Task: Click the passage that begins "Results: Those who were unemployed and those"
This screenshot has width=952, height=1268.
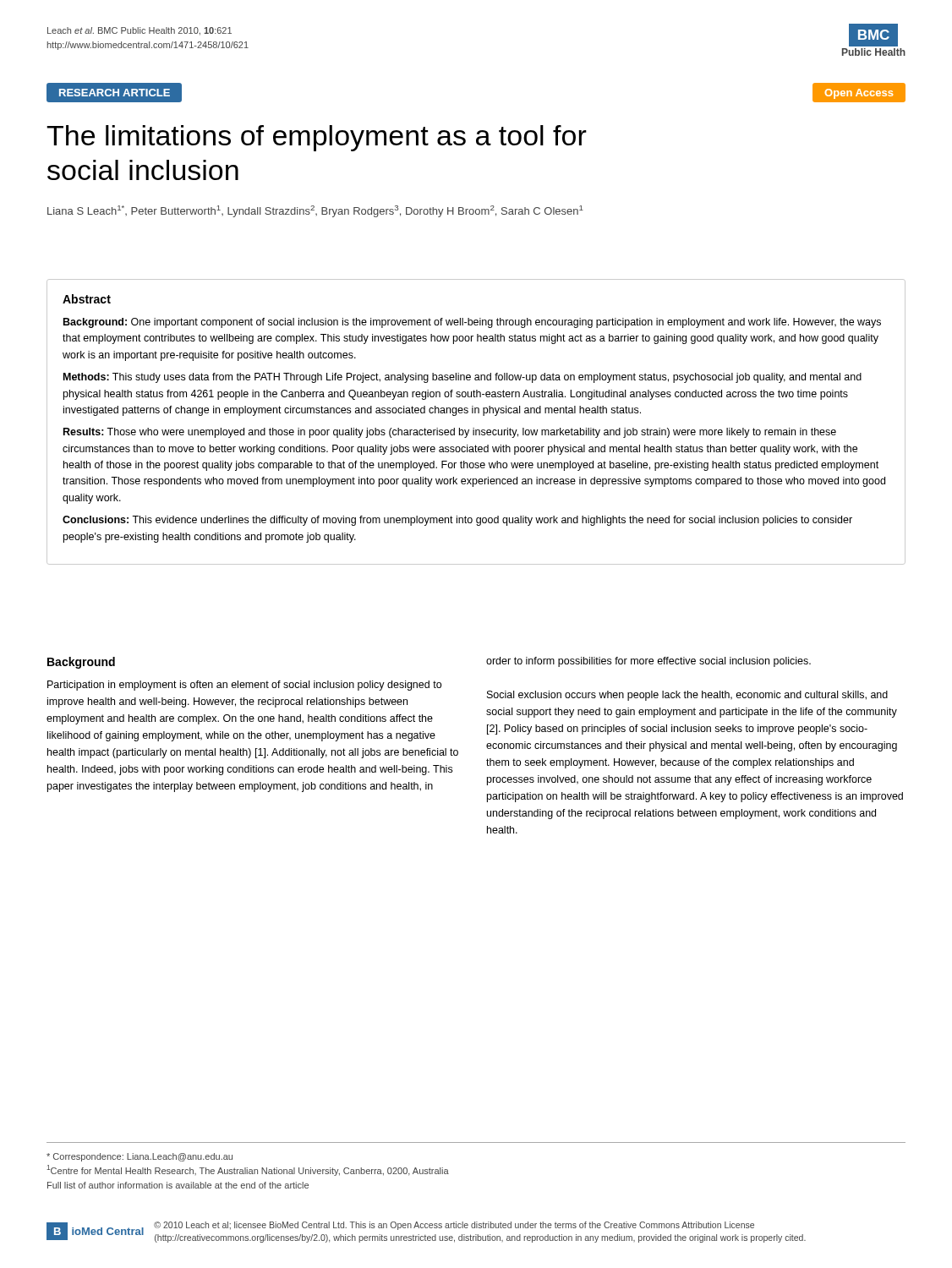Action: point(474,465)
